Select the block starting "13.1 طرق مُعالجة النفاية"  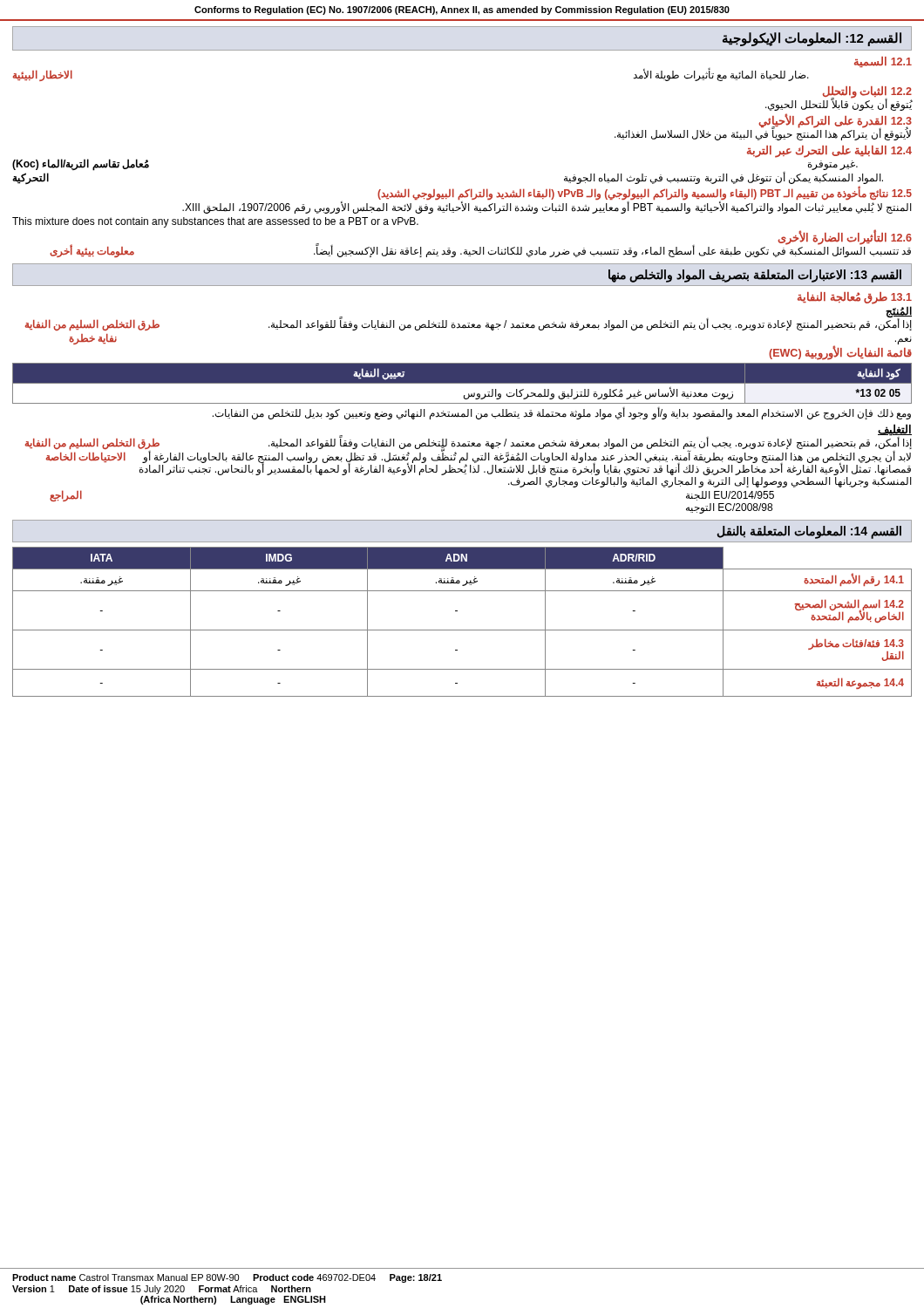(854, 297)
